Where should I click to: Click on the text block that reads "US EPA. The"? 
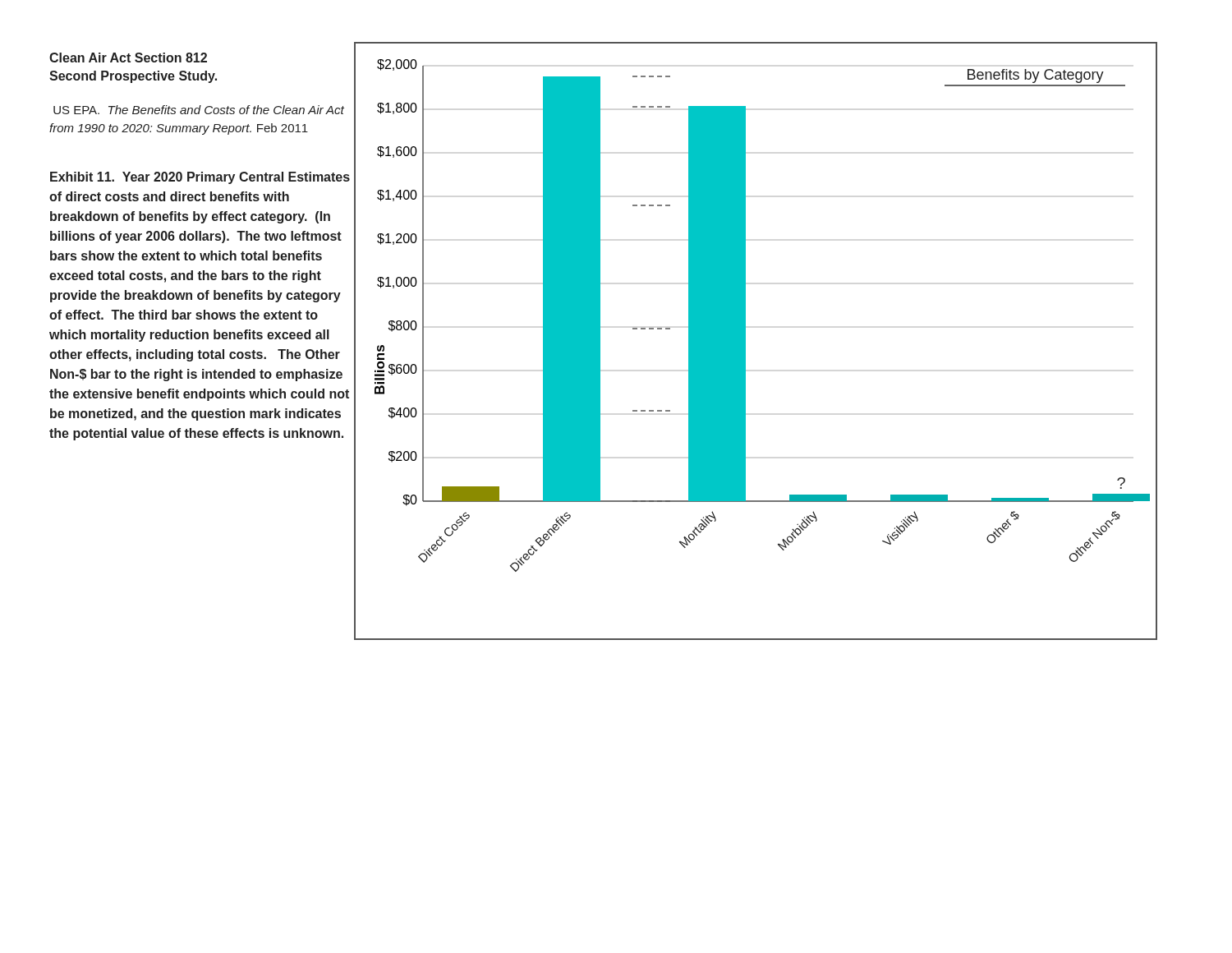pos(197,119)
